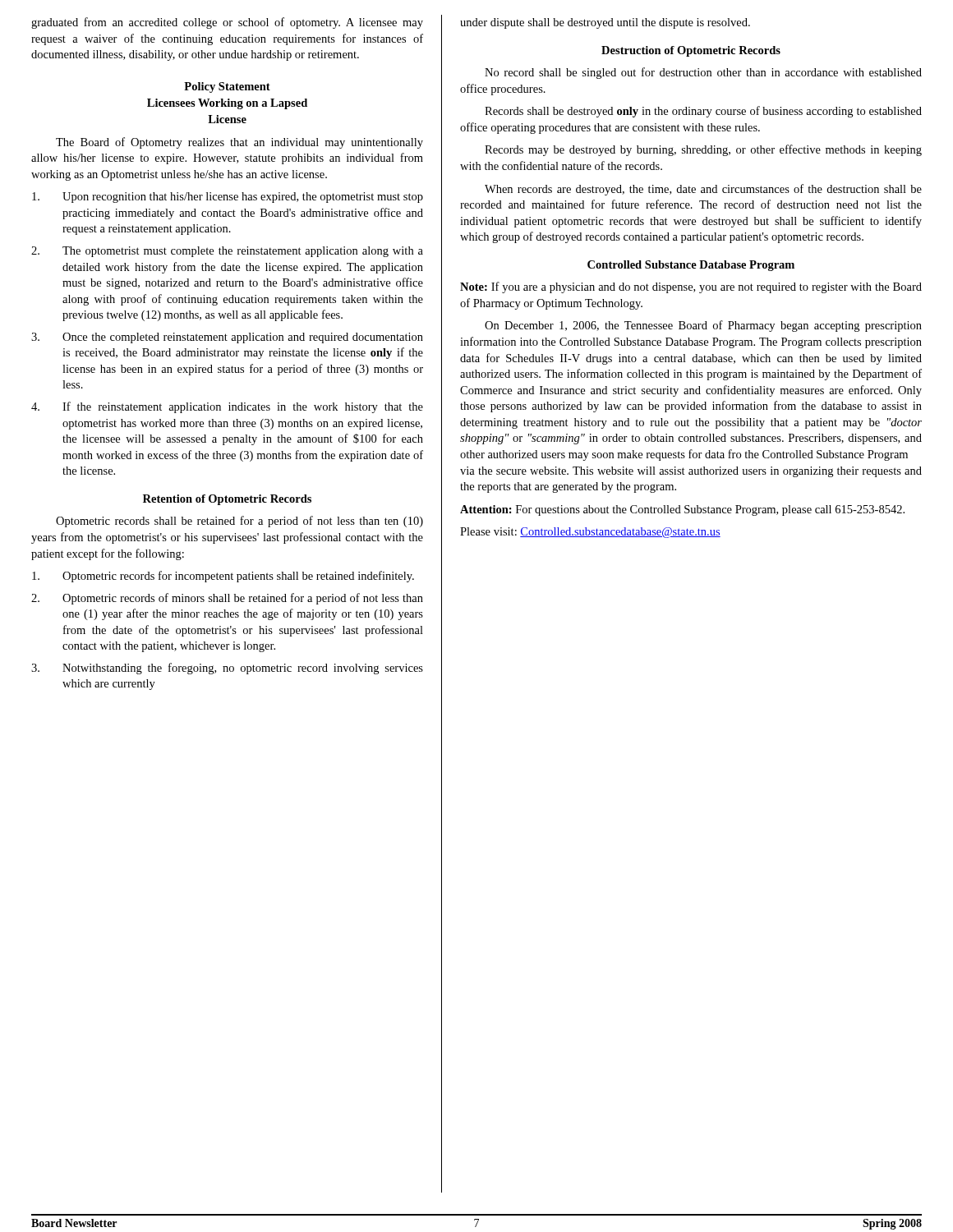Locate the region starting "When records are destroyed, the time,"
This screenshot has width=953, height=1232.
691,213
